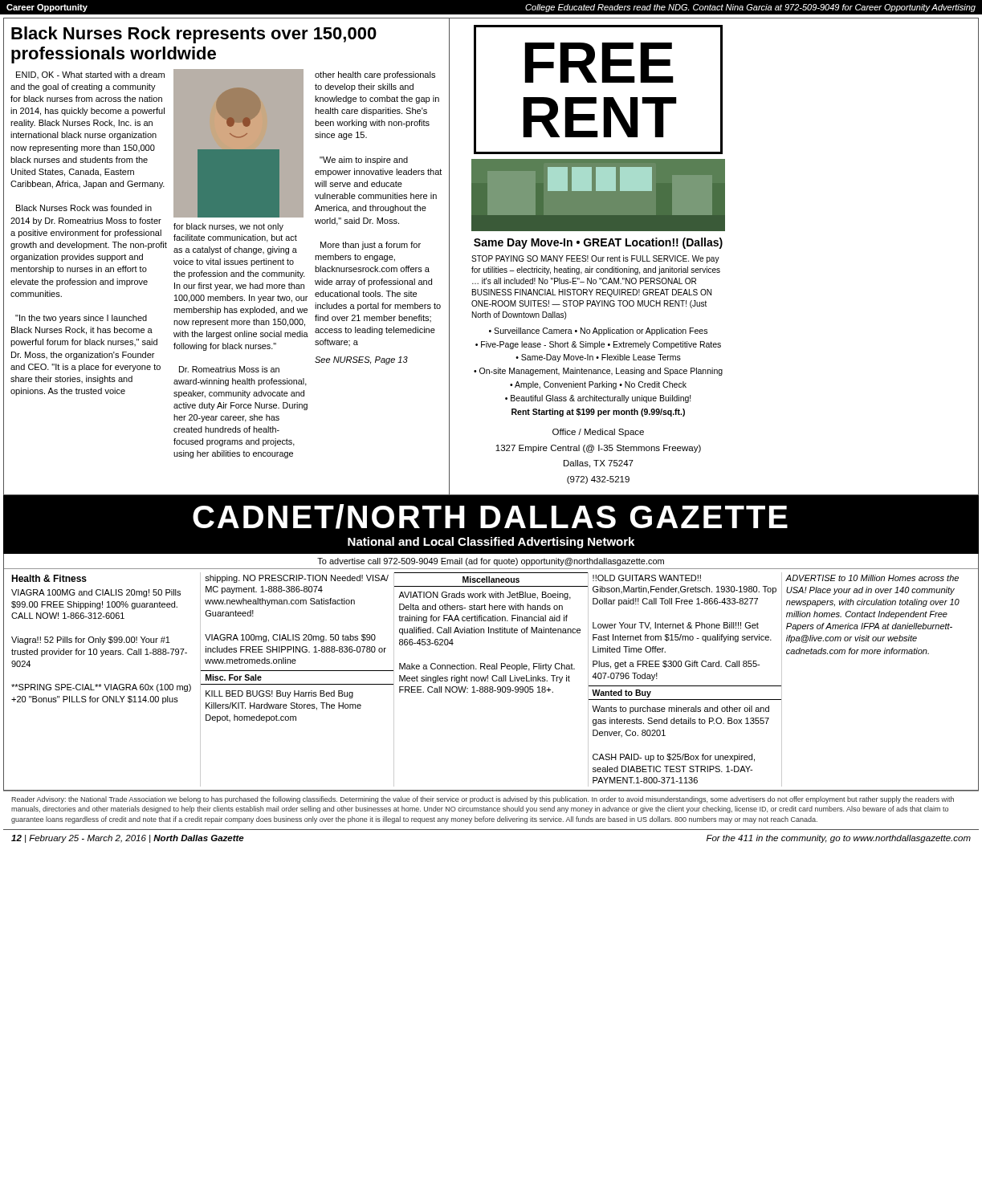Where is the passage that starts "• Five-Page lease - Short &"?
This screenshot has height=1204, width=982.
pos(598,344)
